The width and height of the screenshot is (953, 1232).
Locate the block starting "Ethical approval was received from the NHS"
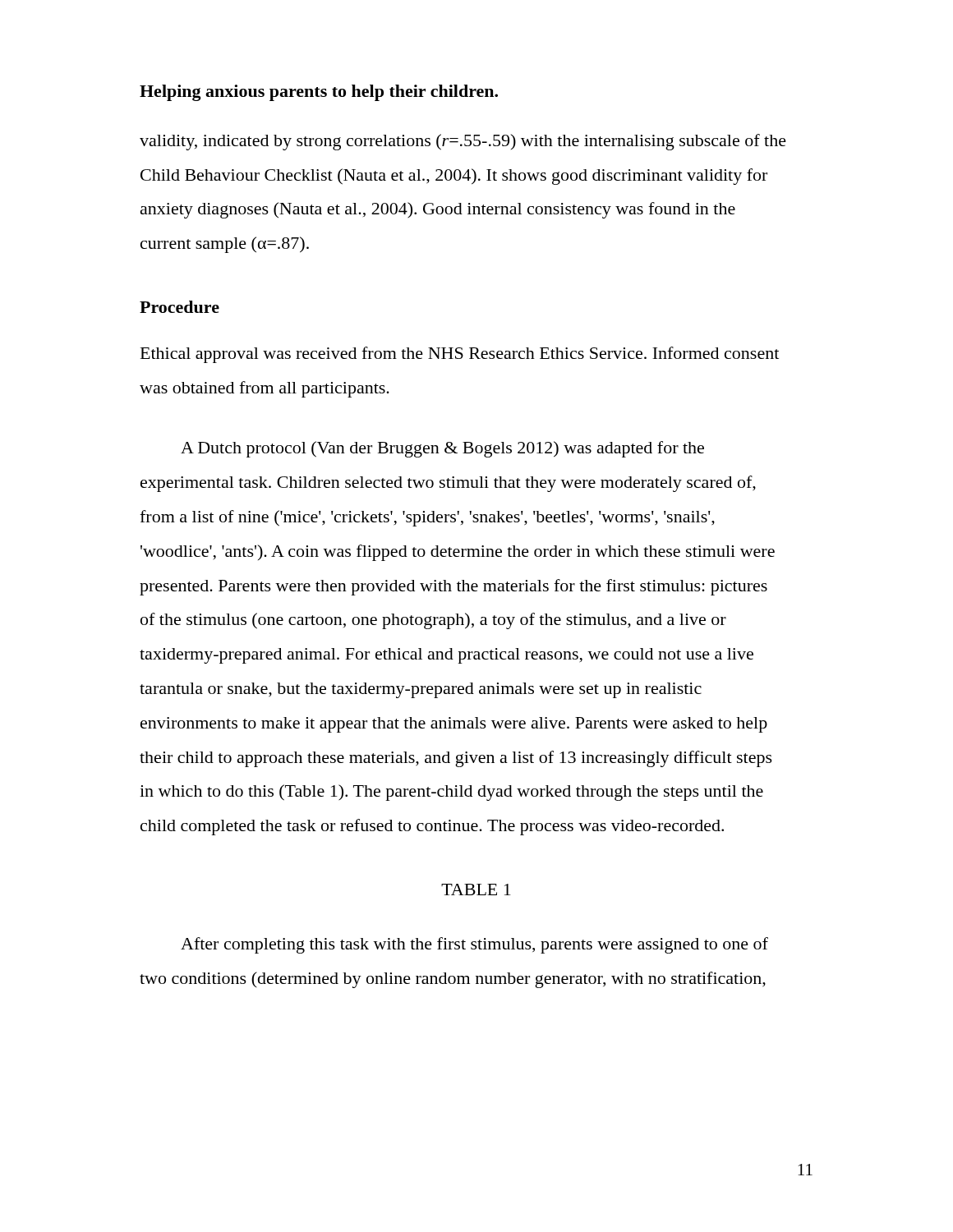tap(459, 353)
